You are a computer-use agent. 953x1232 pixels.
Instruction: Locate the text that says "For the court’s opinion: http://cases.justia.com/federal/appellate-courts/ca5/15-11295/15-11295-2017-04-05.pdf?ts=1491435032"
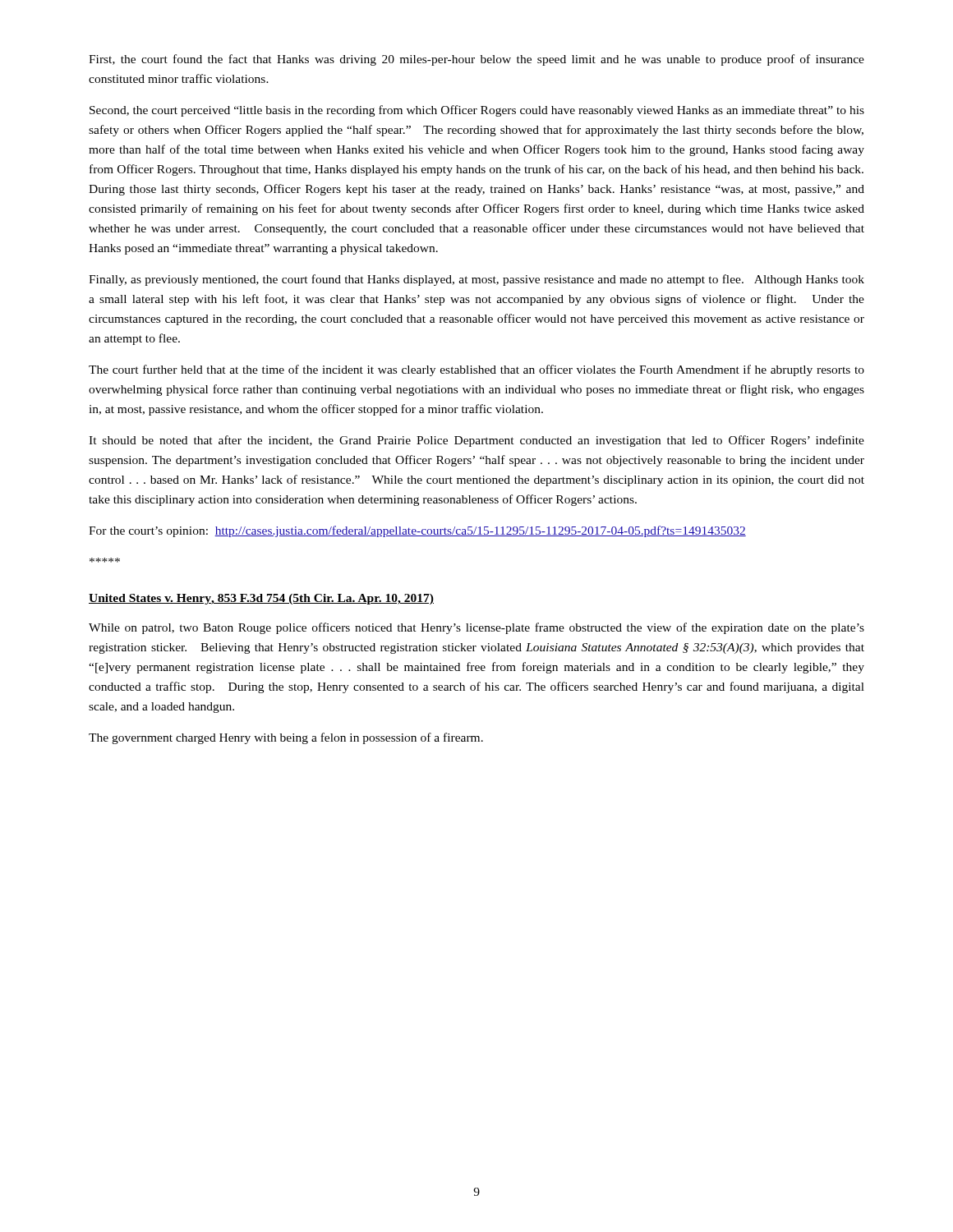point(417,530)
